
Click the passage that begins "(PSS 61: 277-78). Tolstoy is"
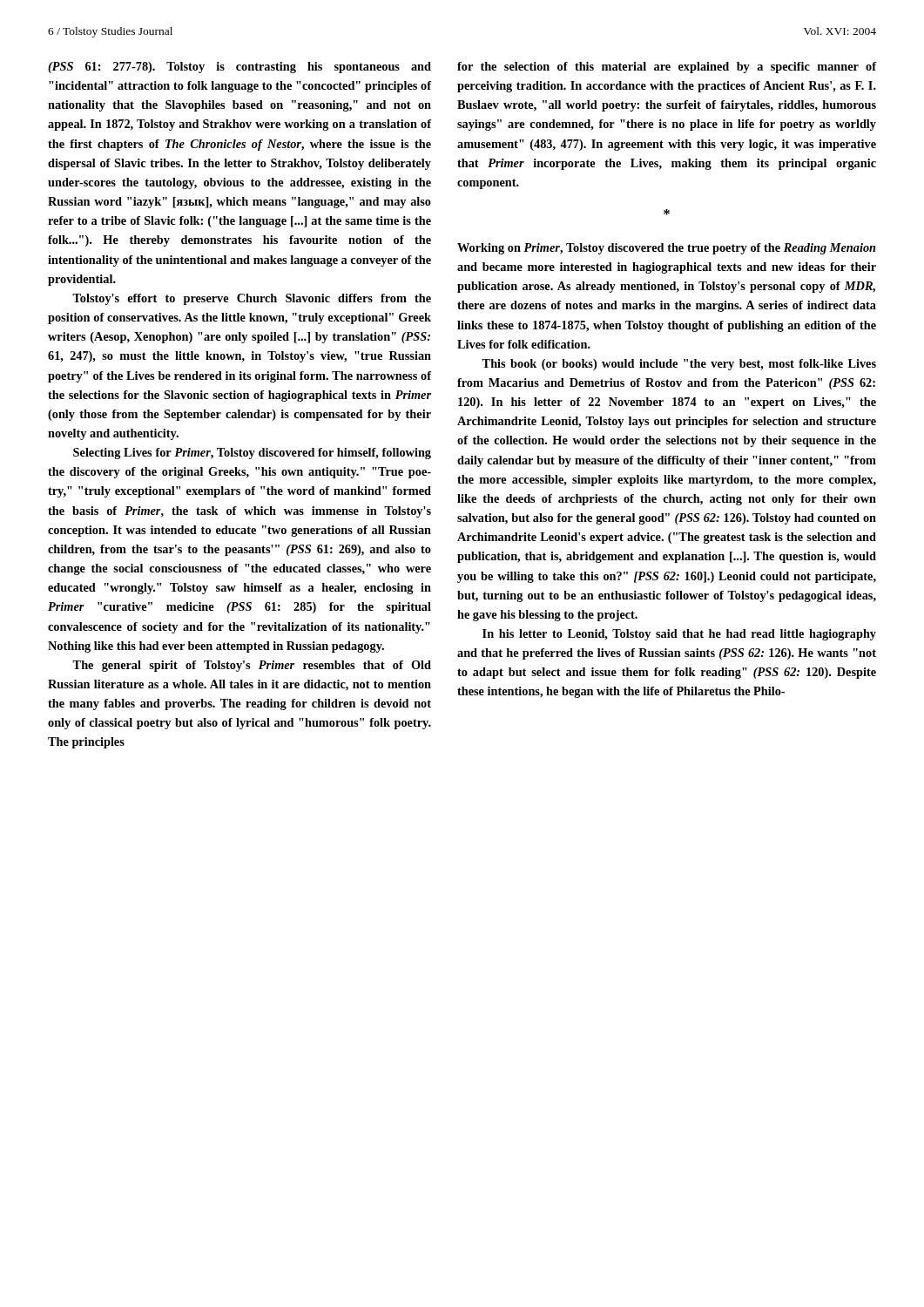tap(239, 404)
